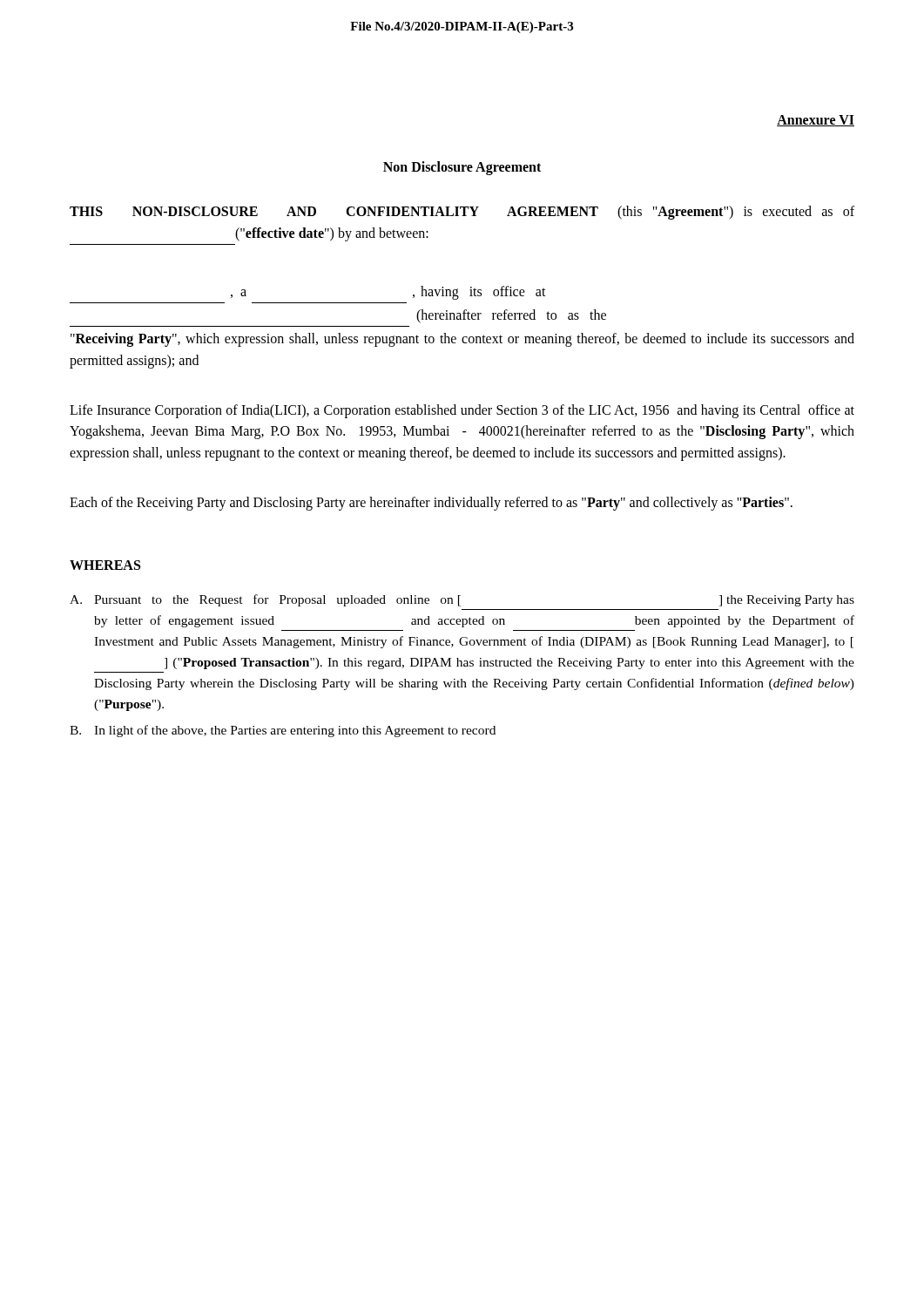The image size is (924, 1307).
Task: Click on the element starting "Non Disclosure Agreement"
Action: point(462,167)
